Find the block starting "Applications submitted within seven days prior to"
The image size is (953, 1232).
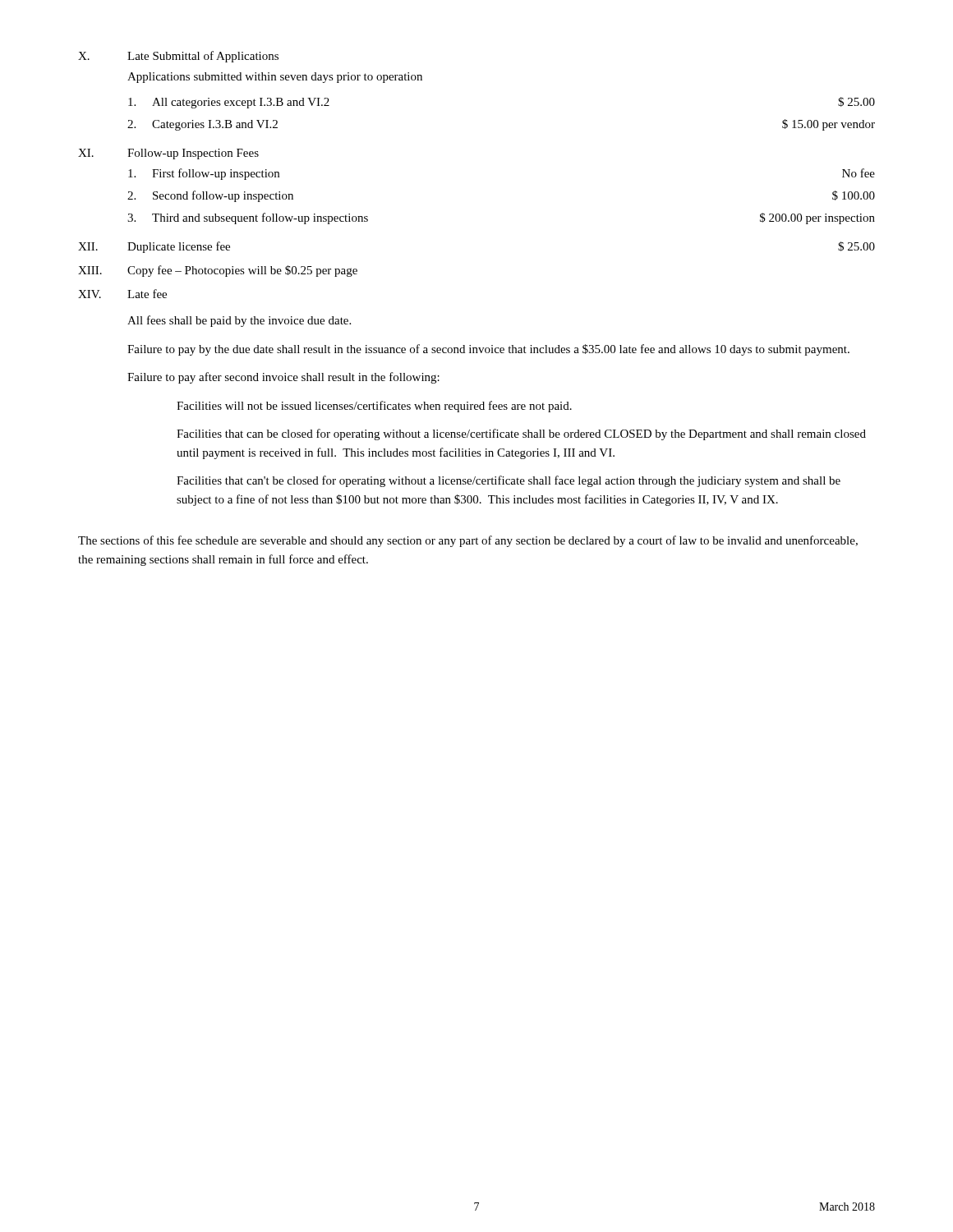click(x=275, y=76)
